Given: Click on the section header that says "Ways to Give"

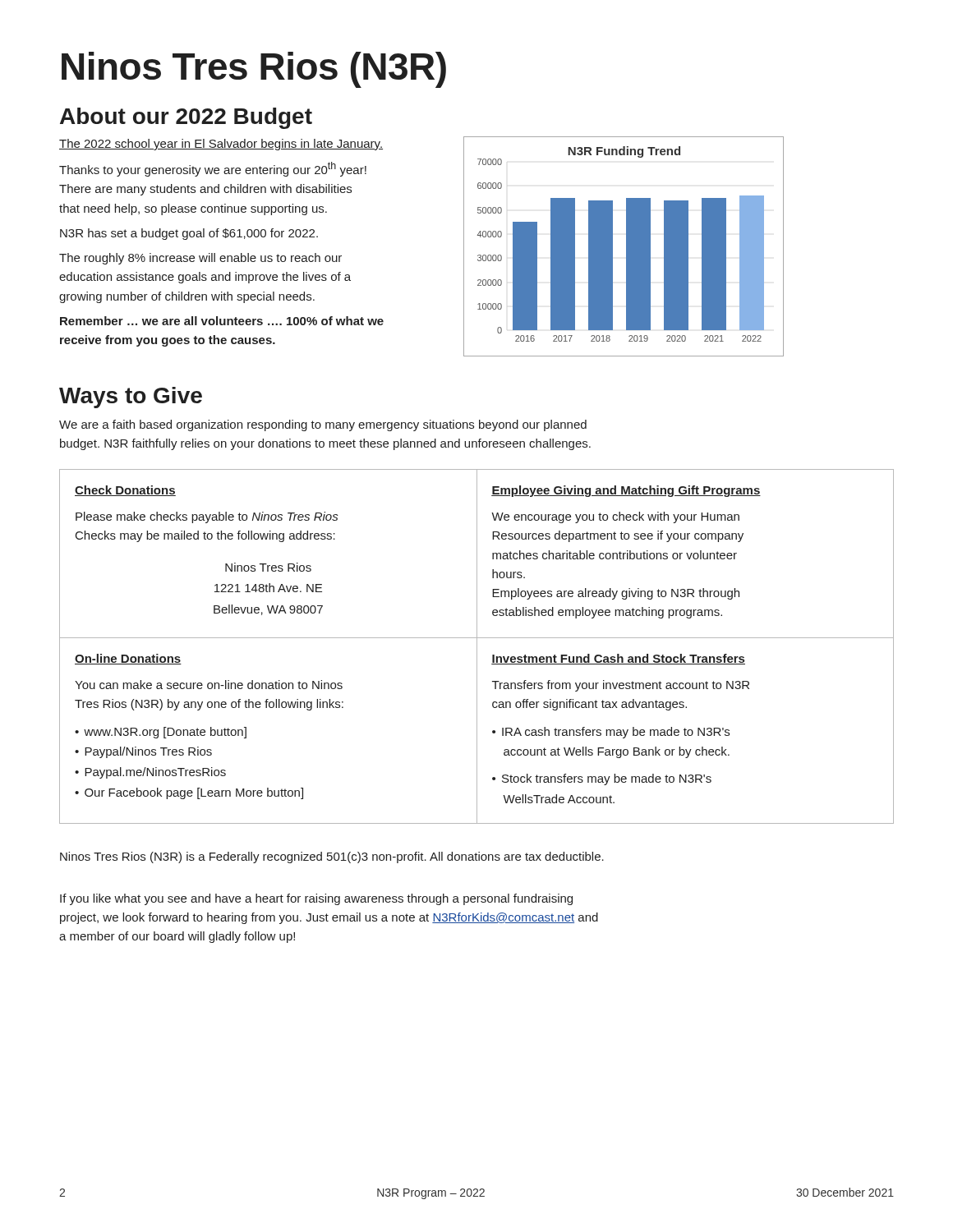Looking at the screenshot, I should point(131,398).
